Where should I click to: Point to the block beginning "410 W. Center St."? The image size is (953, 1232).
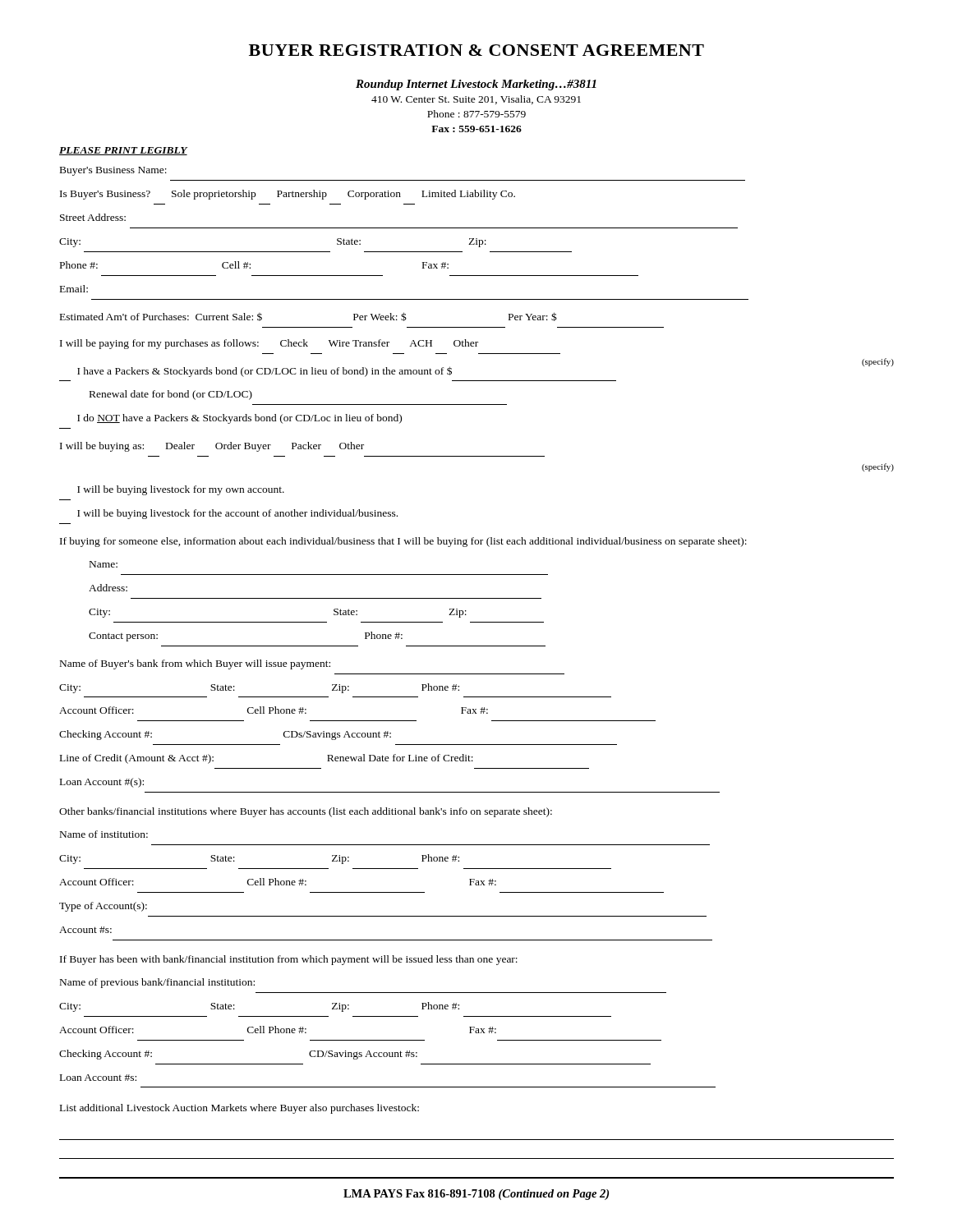pyautogui.click(x=476, y=99)
